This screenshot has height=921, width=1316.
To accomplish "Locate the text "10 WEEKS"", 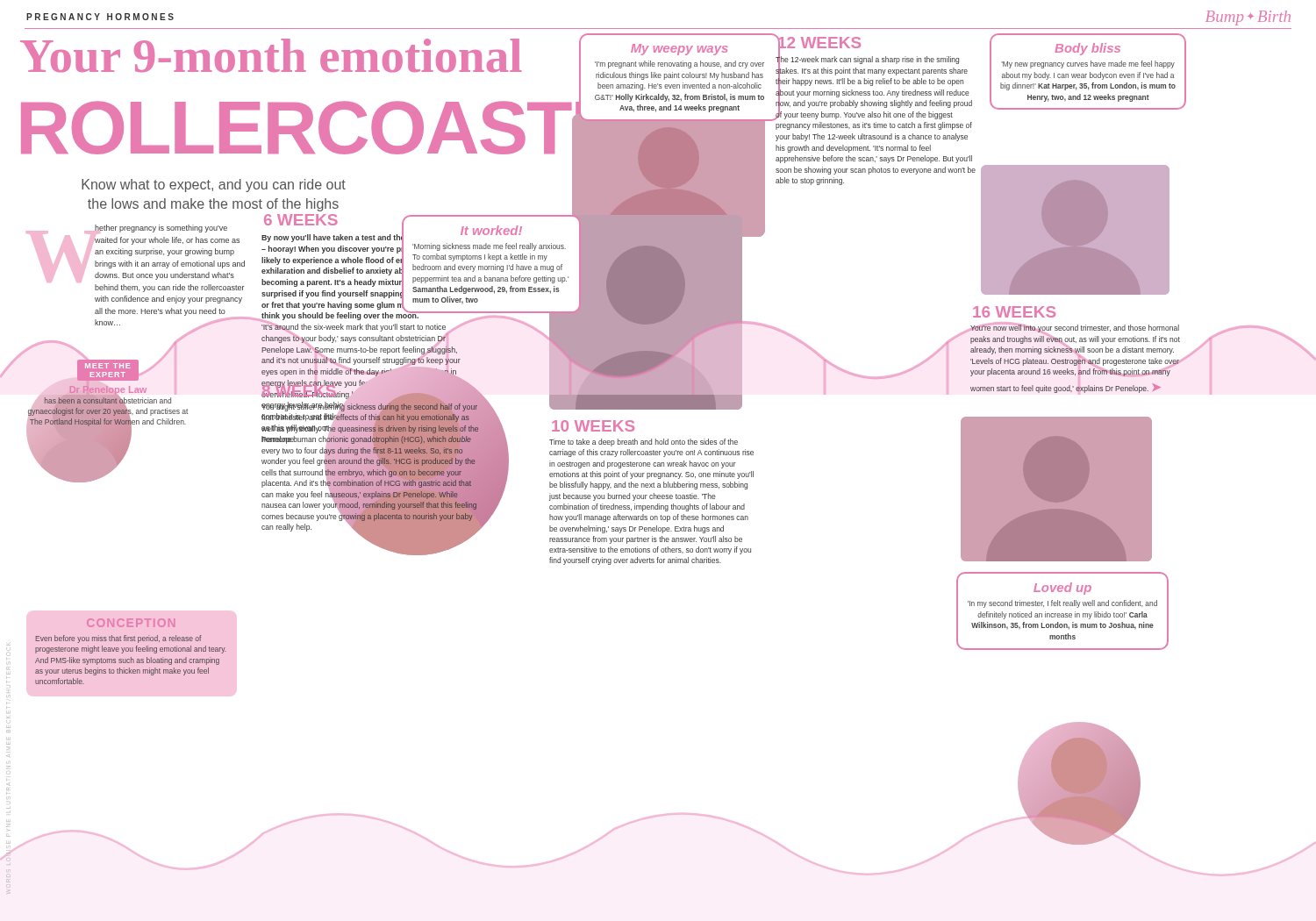I will 593,426.
